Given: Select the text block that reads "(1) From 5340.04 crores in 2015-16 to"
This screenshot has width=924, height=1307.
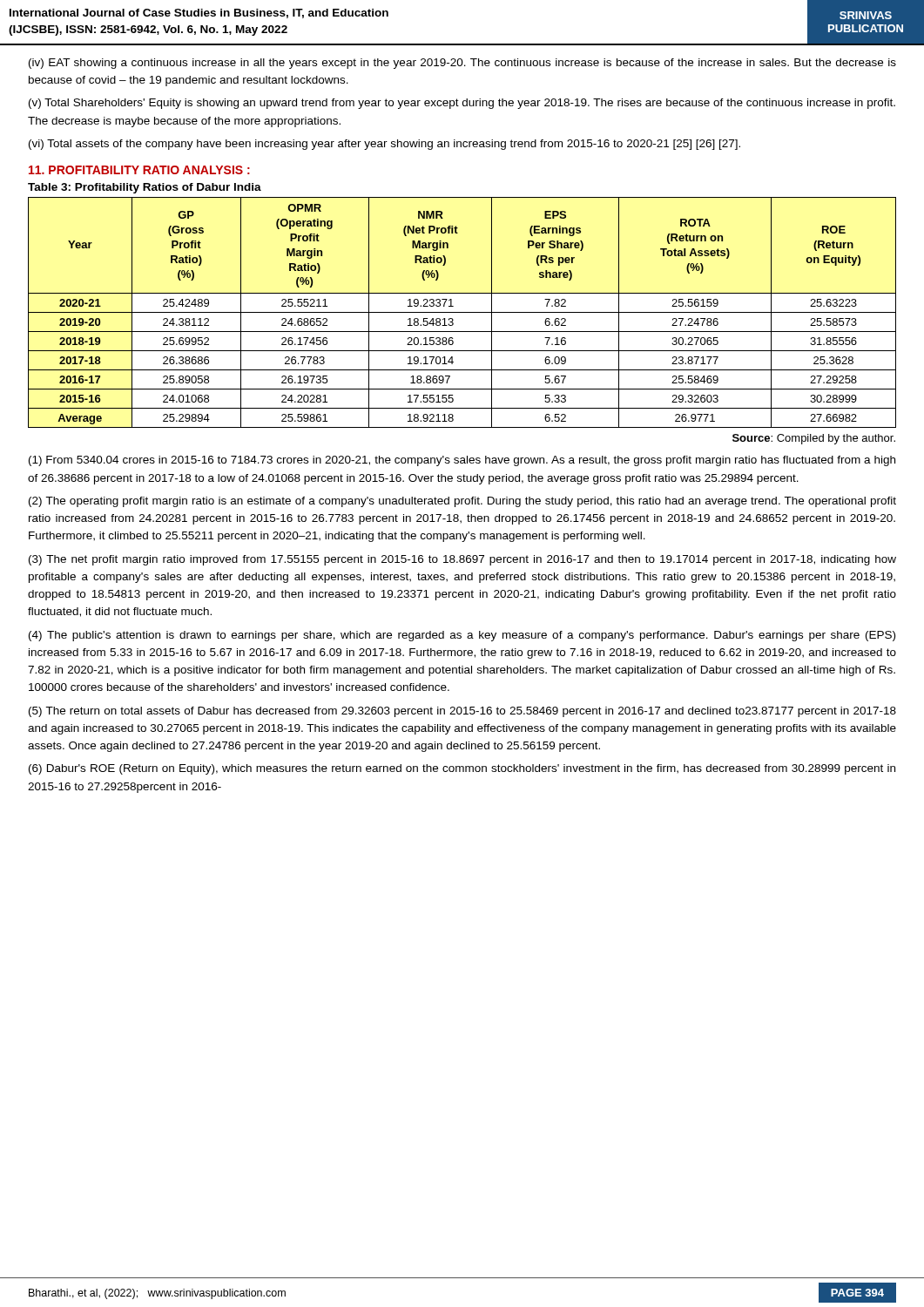Looking at the screenshot, I should click(462, 469).
